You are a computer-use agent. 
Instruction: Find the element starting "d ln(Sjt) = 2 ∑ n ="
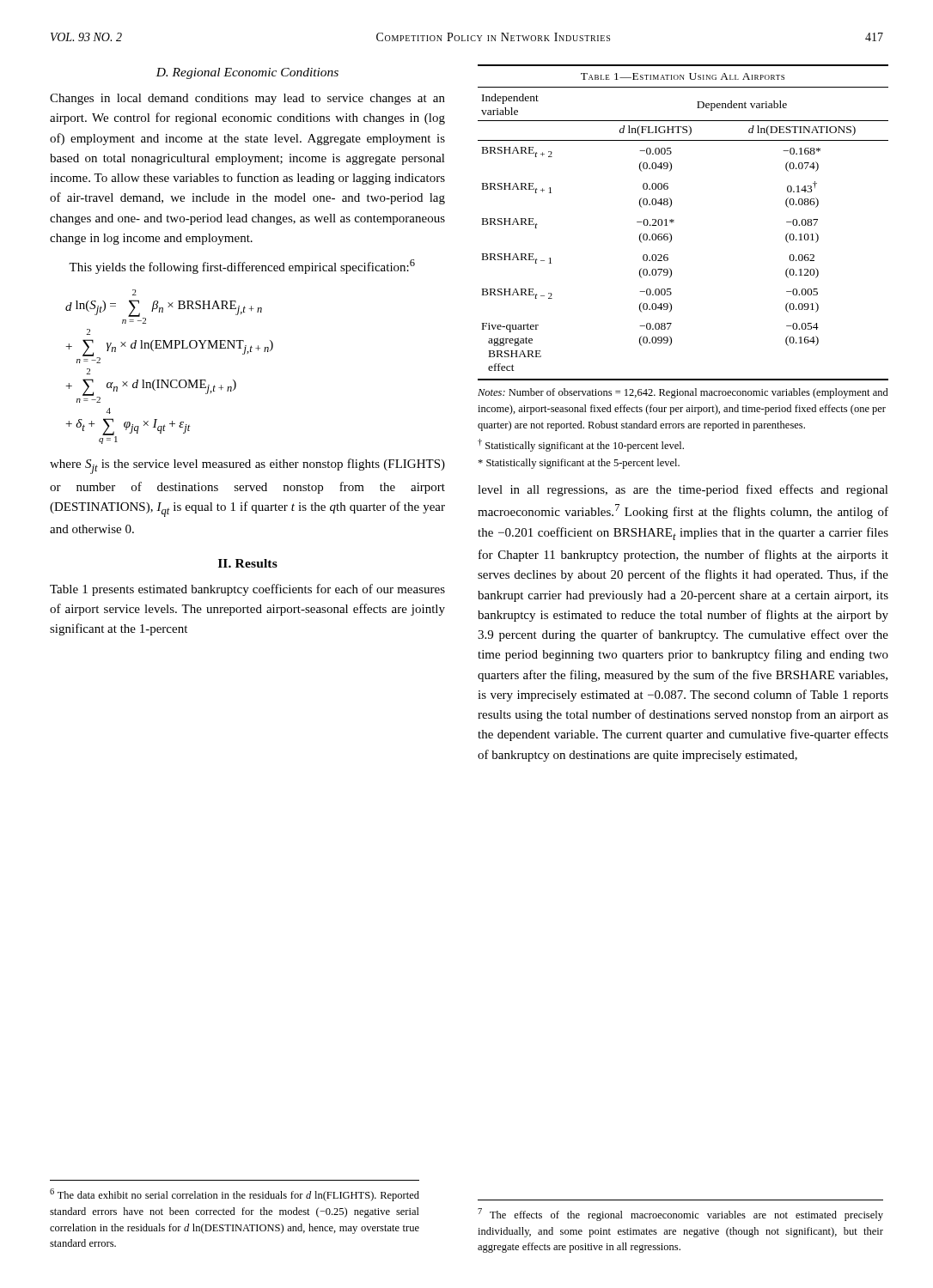134,292
